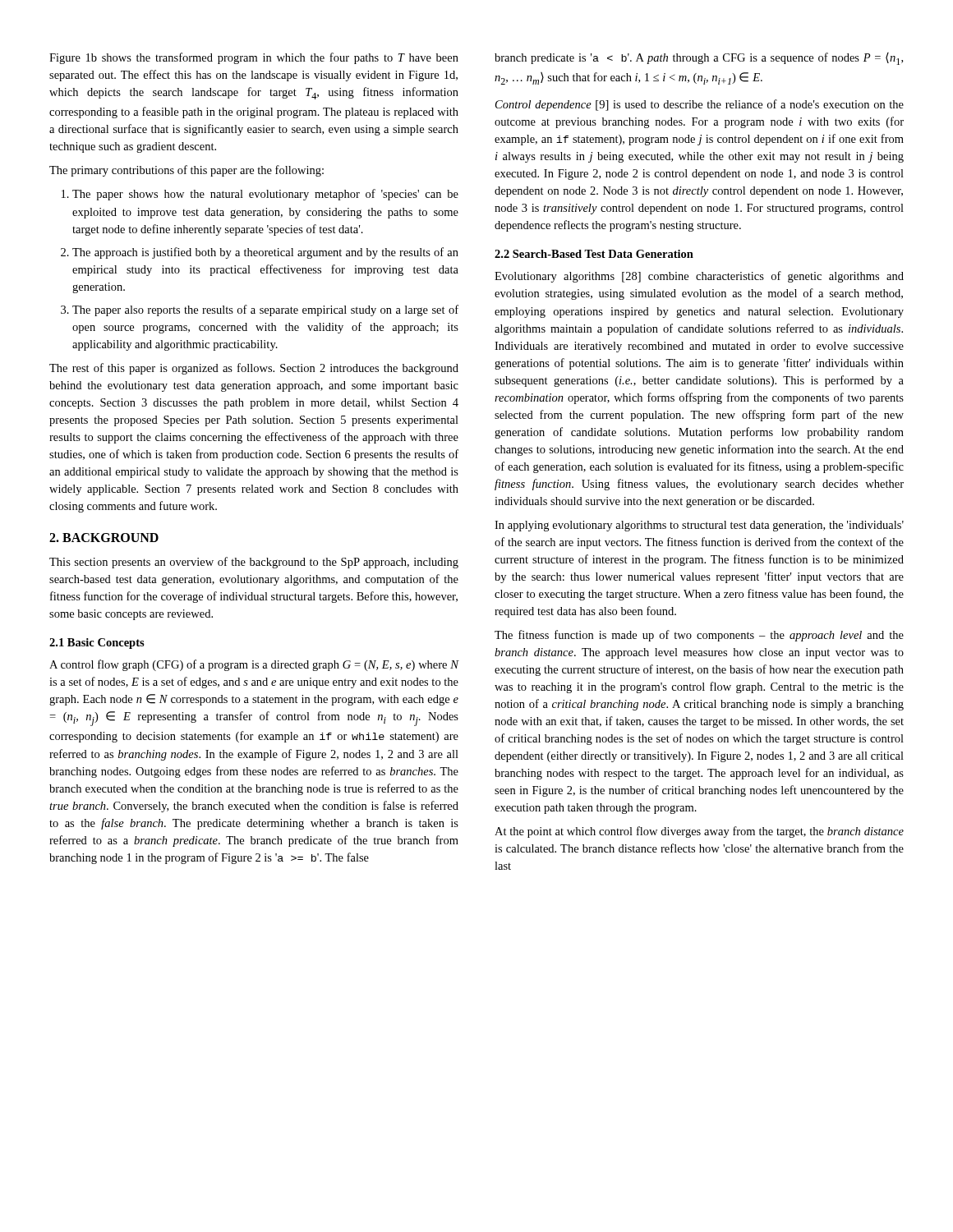Find the section header on this page that starts "2.2 Search-Based Test"

pyautogui.click(x=699, y=255)
